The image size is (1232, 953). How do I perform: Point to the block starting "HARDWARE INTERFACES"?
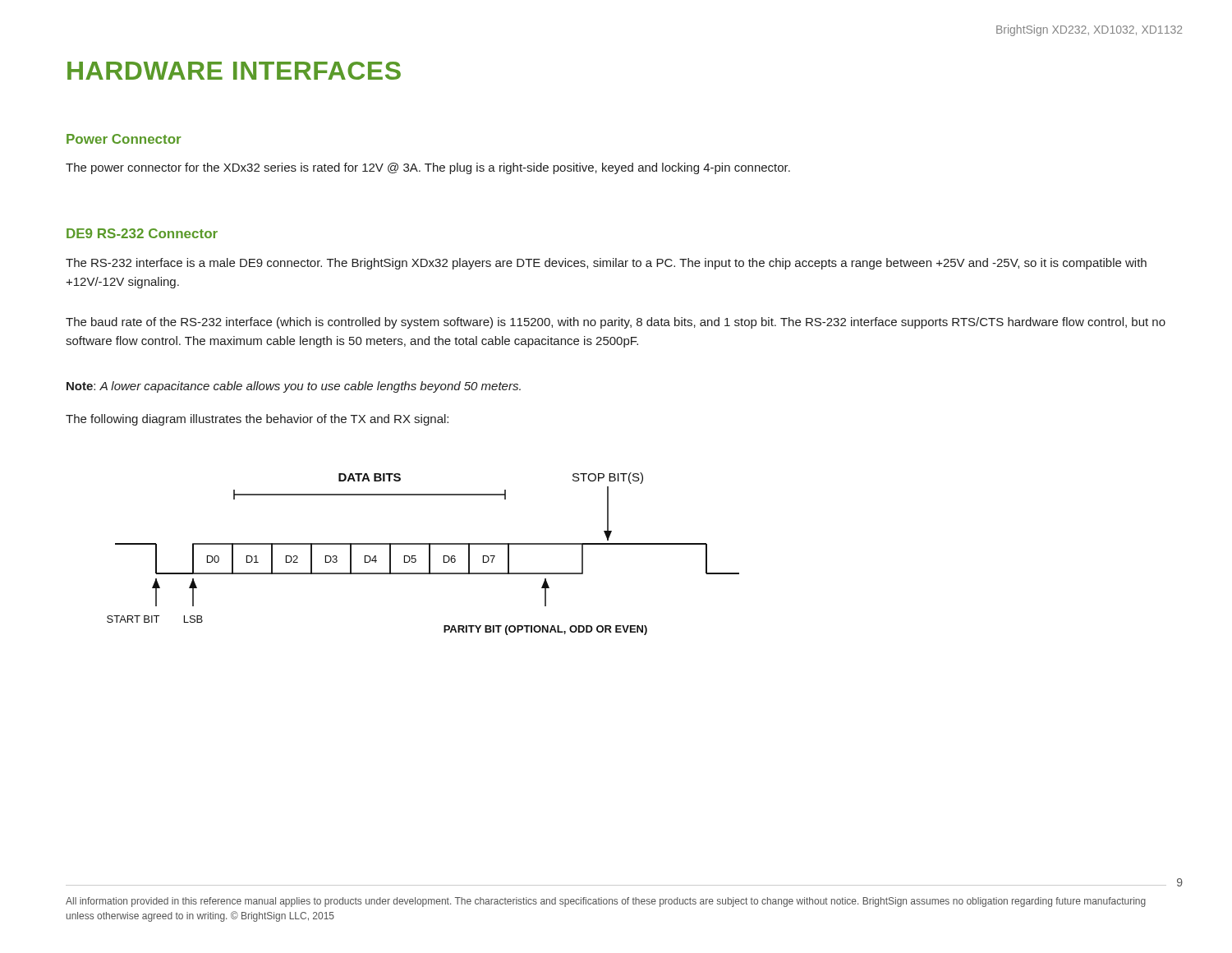[234, 71]
